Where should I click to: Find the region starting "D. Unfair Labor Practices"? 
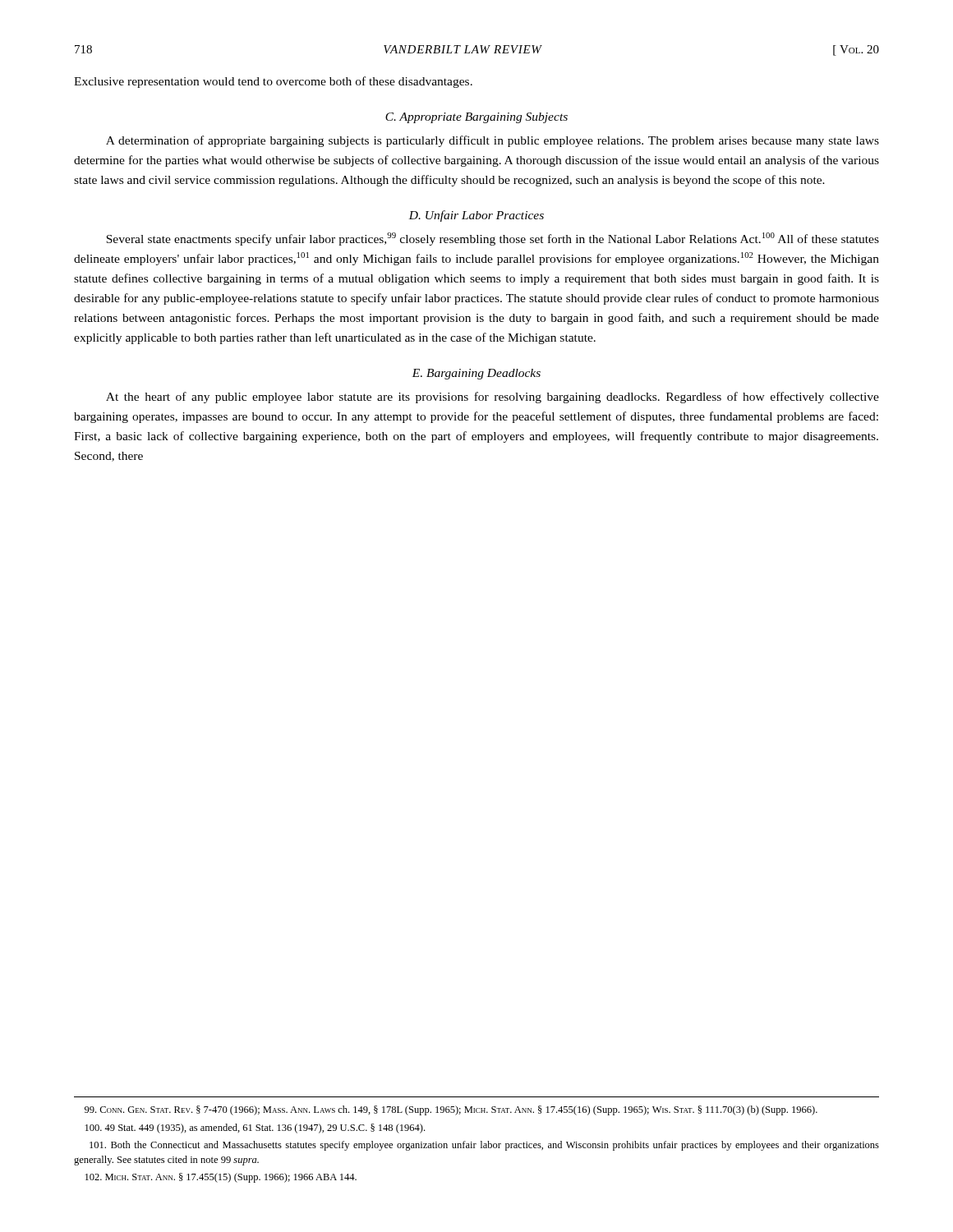click(476, 215)
